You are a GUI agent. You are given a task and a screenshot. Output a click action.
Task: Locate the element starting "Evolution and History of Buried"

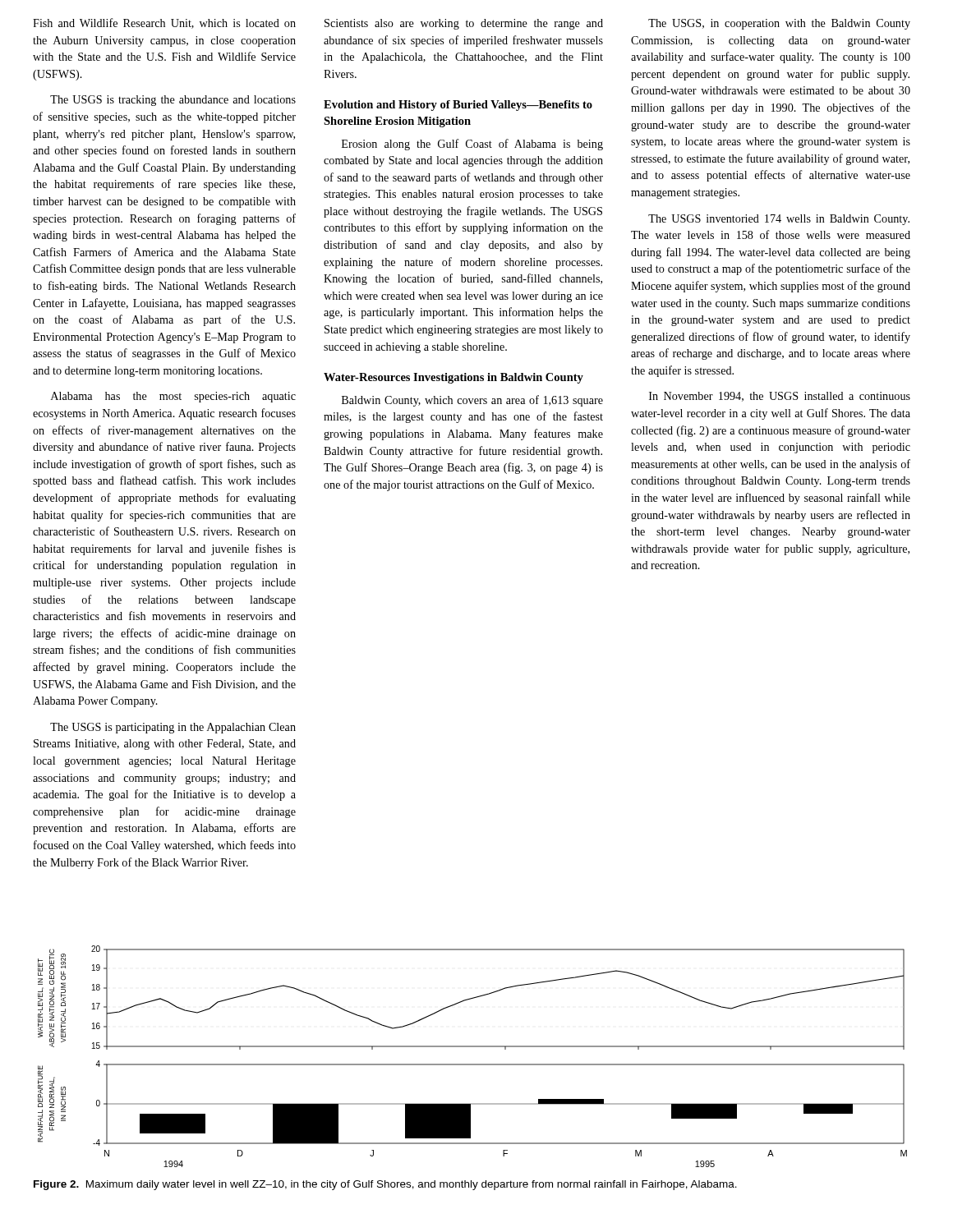(458, 113)
